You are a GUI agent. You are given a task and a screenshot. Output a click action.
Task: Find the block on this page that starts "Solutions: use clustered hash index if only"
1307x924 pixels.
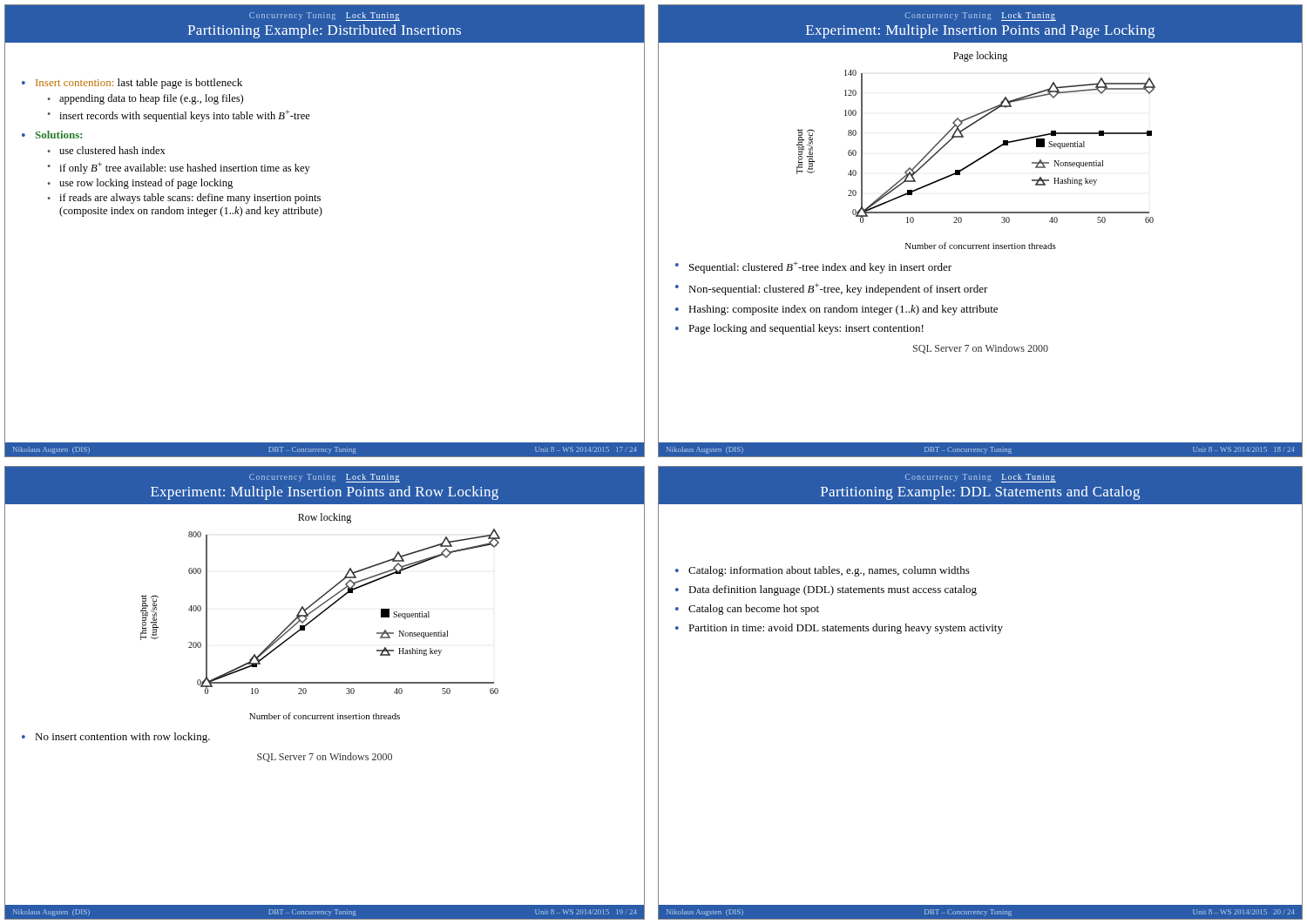click(58, 135)
